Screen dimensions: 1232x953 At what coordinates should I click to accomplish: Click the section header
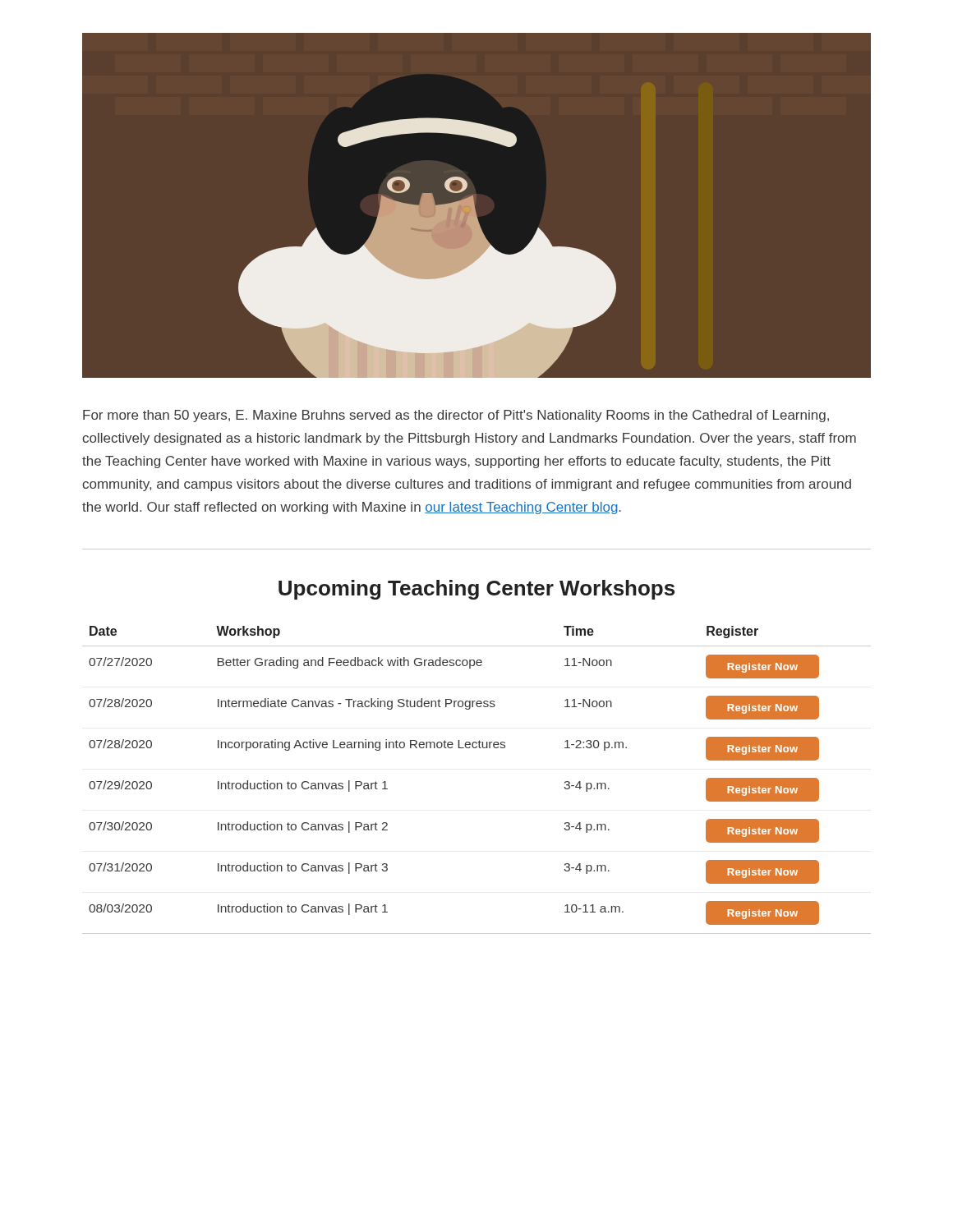point(476,588)
